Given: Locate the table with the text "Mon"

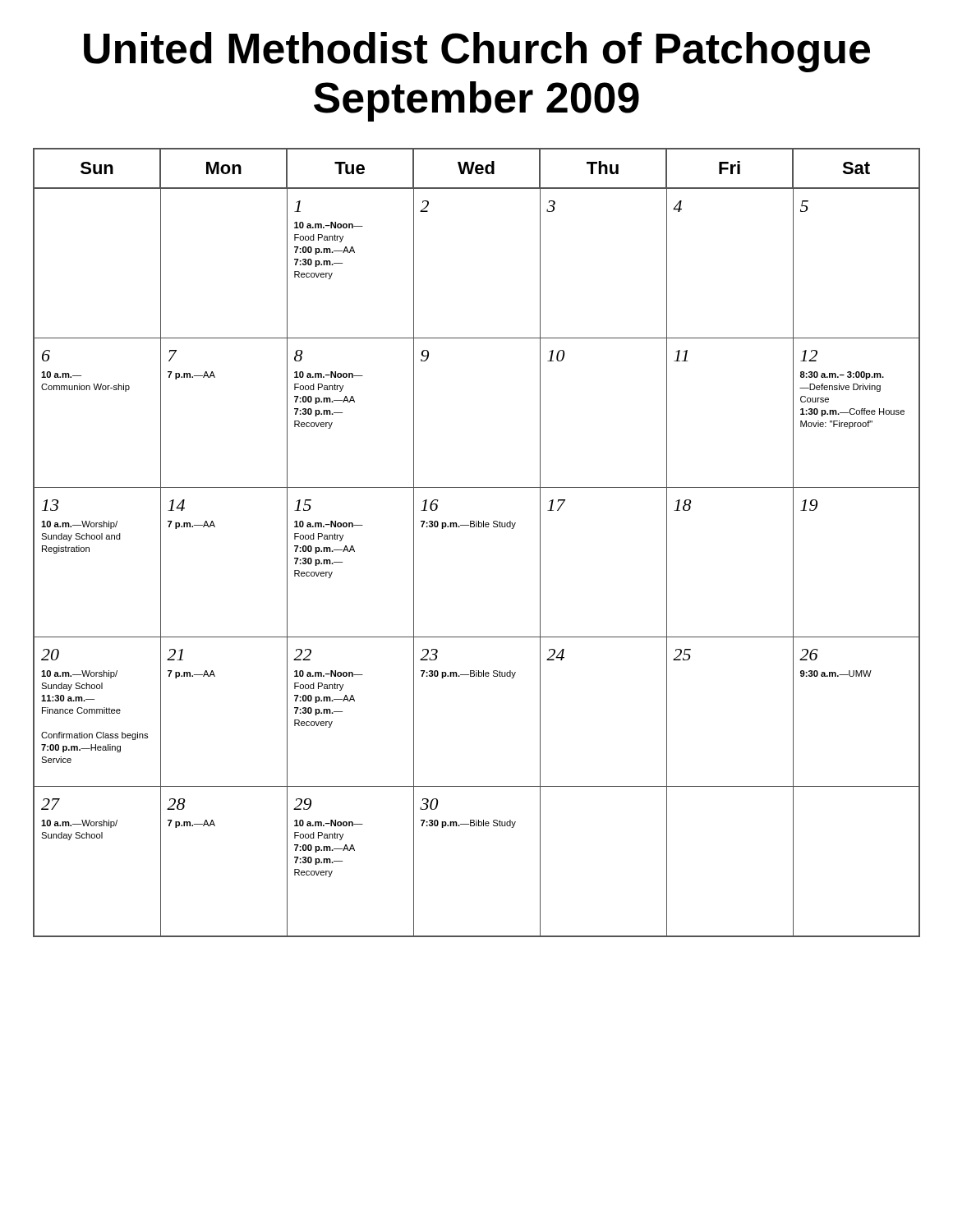Looking at the screenshot, I should (x=476, y=542).
